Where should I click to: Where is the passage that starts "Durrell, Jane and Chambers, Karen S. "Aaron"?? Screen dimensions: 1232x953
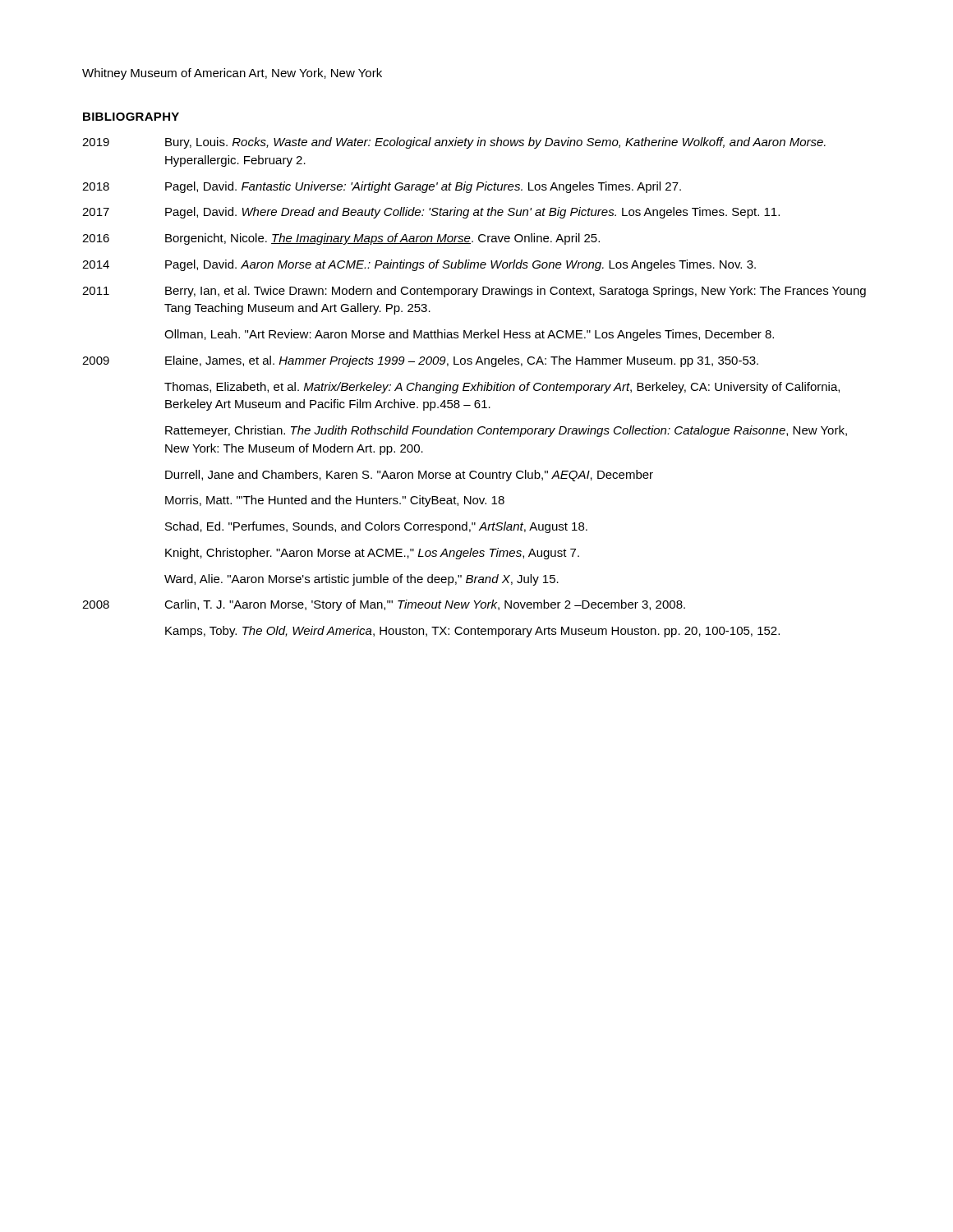pyautogui.click(x=409, y=474)
